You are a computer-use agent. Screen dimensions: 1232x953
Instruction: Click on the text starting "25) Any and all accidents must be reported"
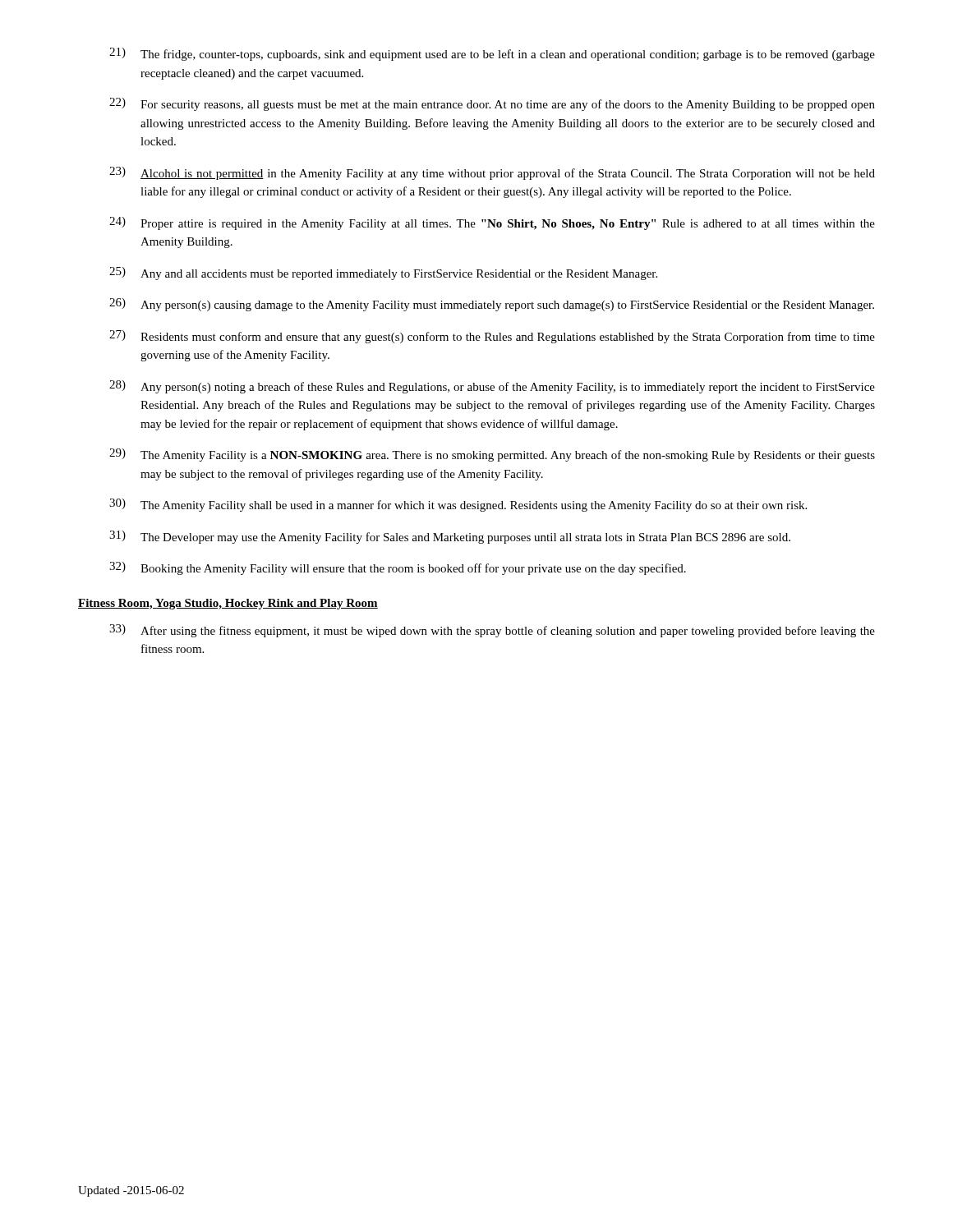476,273
